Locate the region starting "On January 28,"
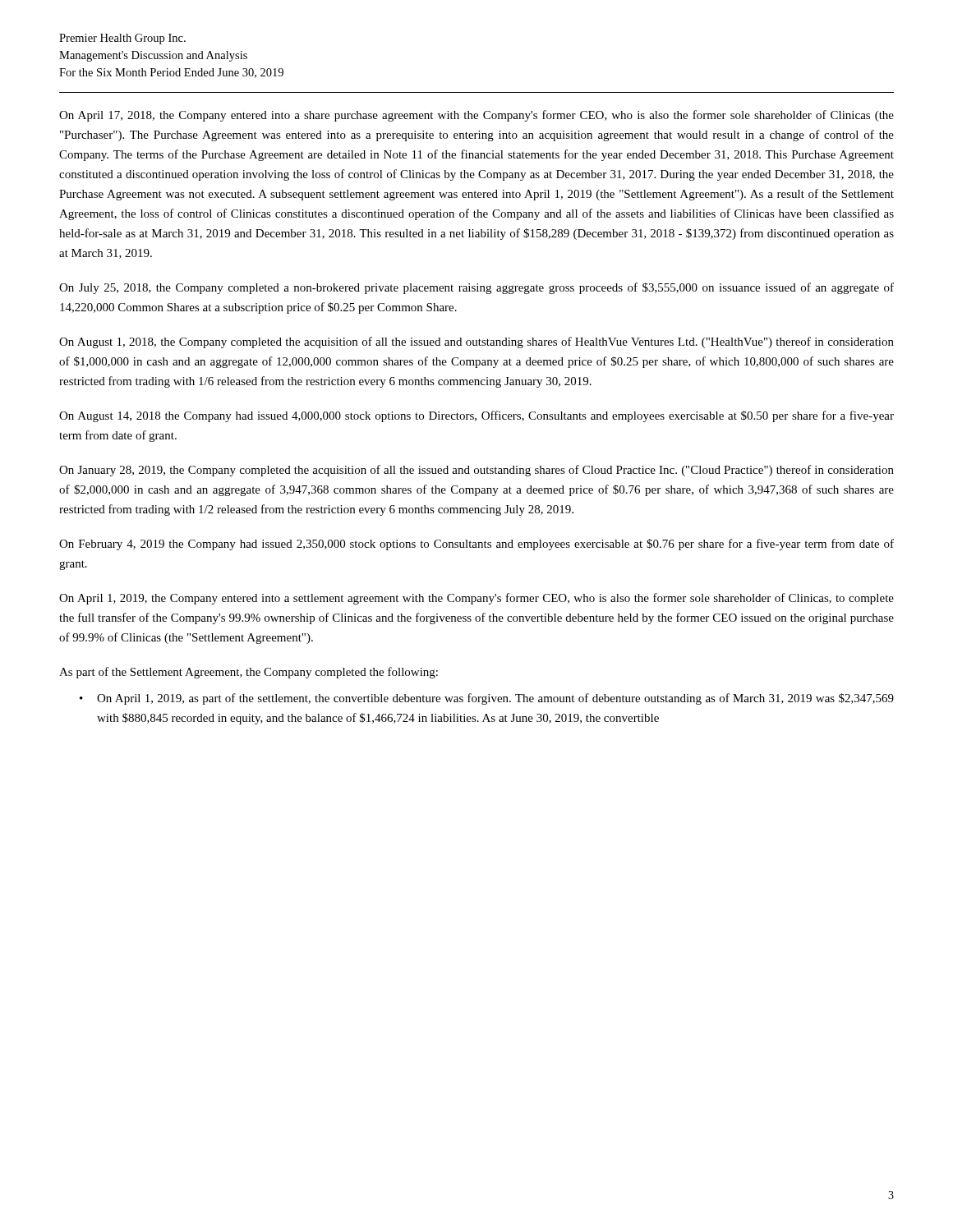 point(476,490)
